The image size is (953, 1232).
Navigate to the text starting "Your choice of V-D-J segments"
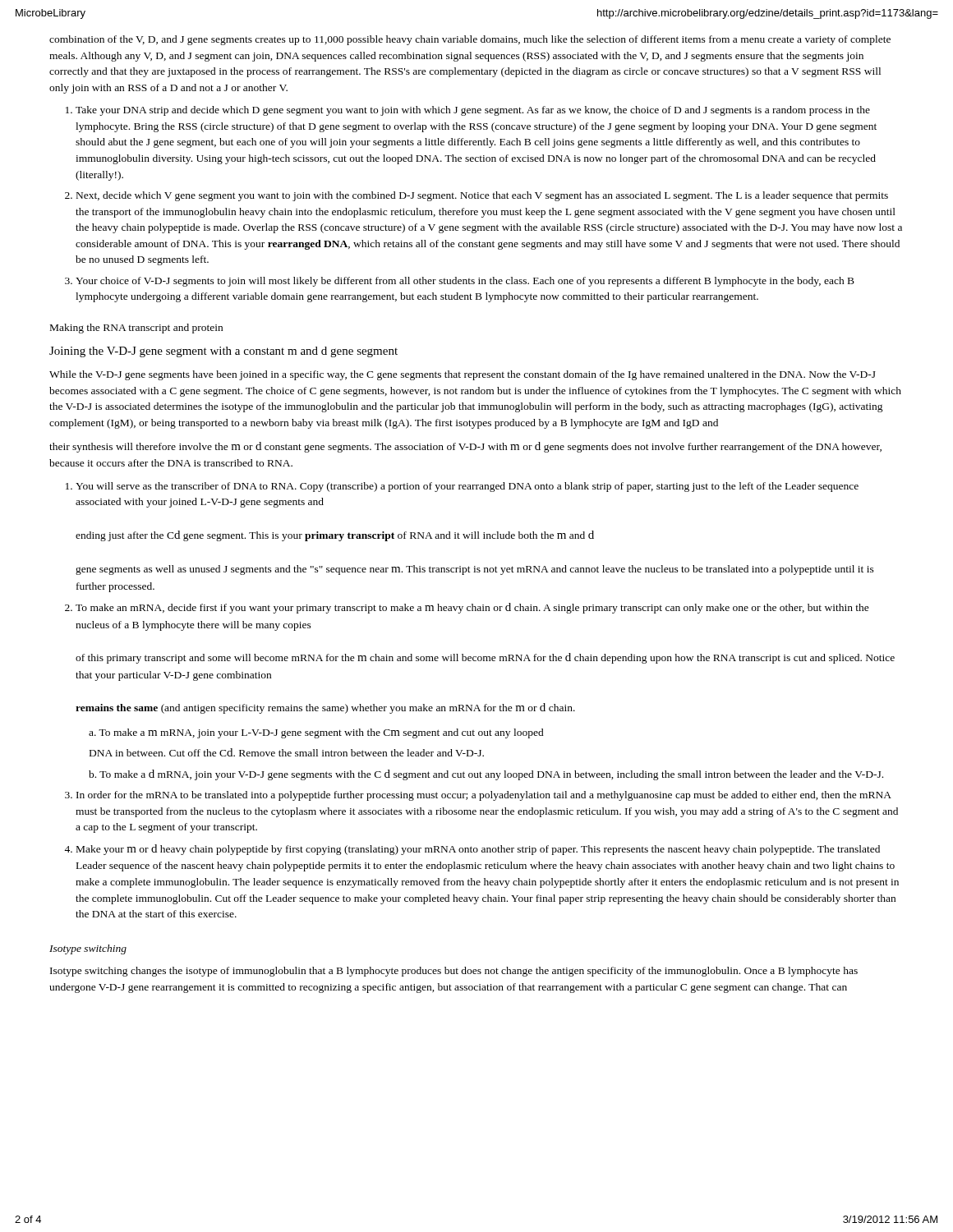coord(490,289)
